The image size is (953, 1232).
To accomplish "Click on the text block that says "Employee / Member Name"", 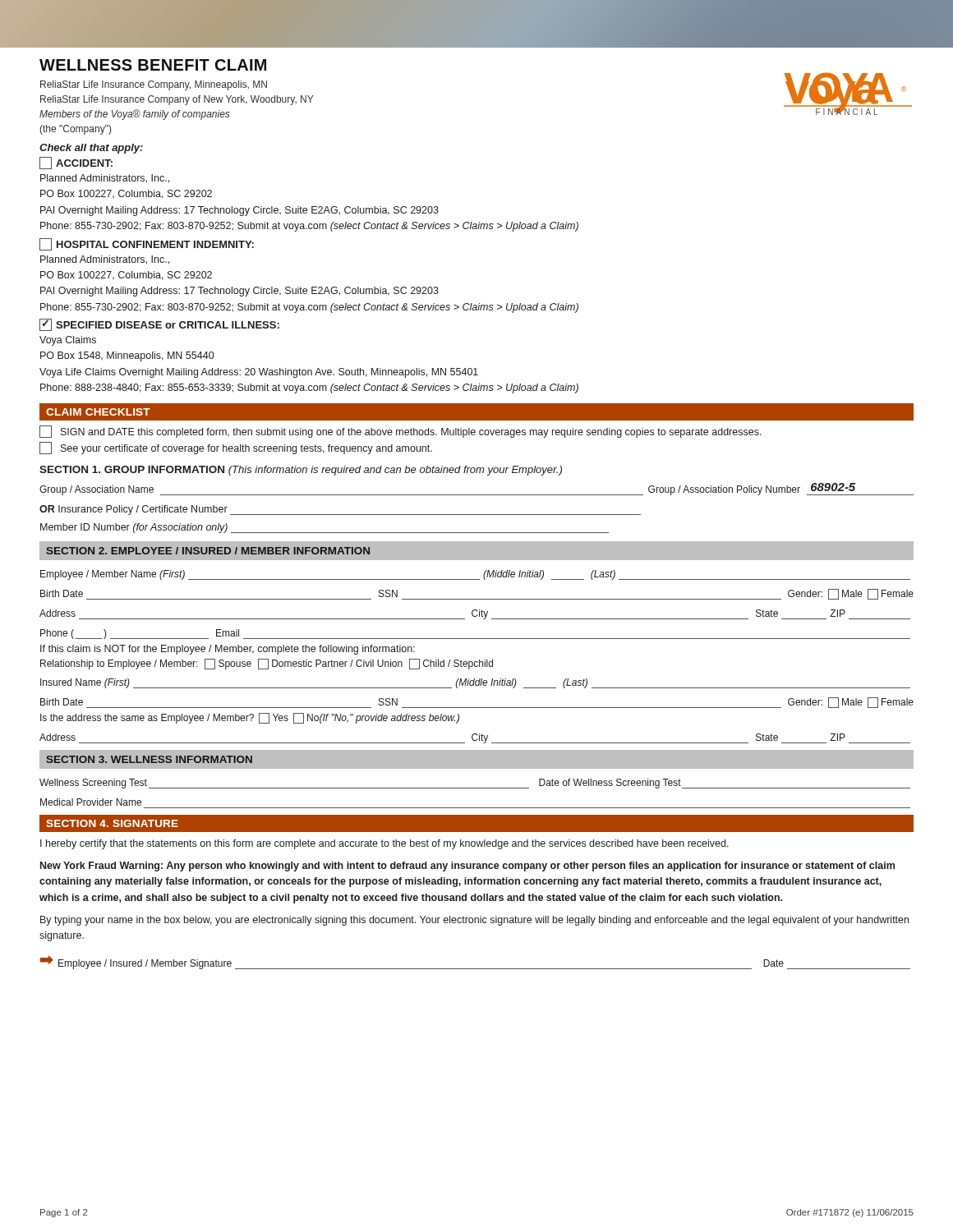I will [475, 572].
